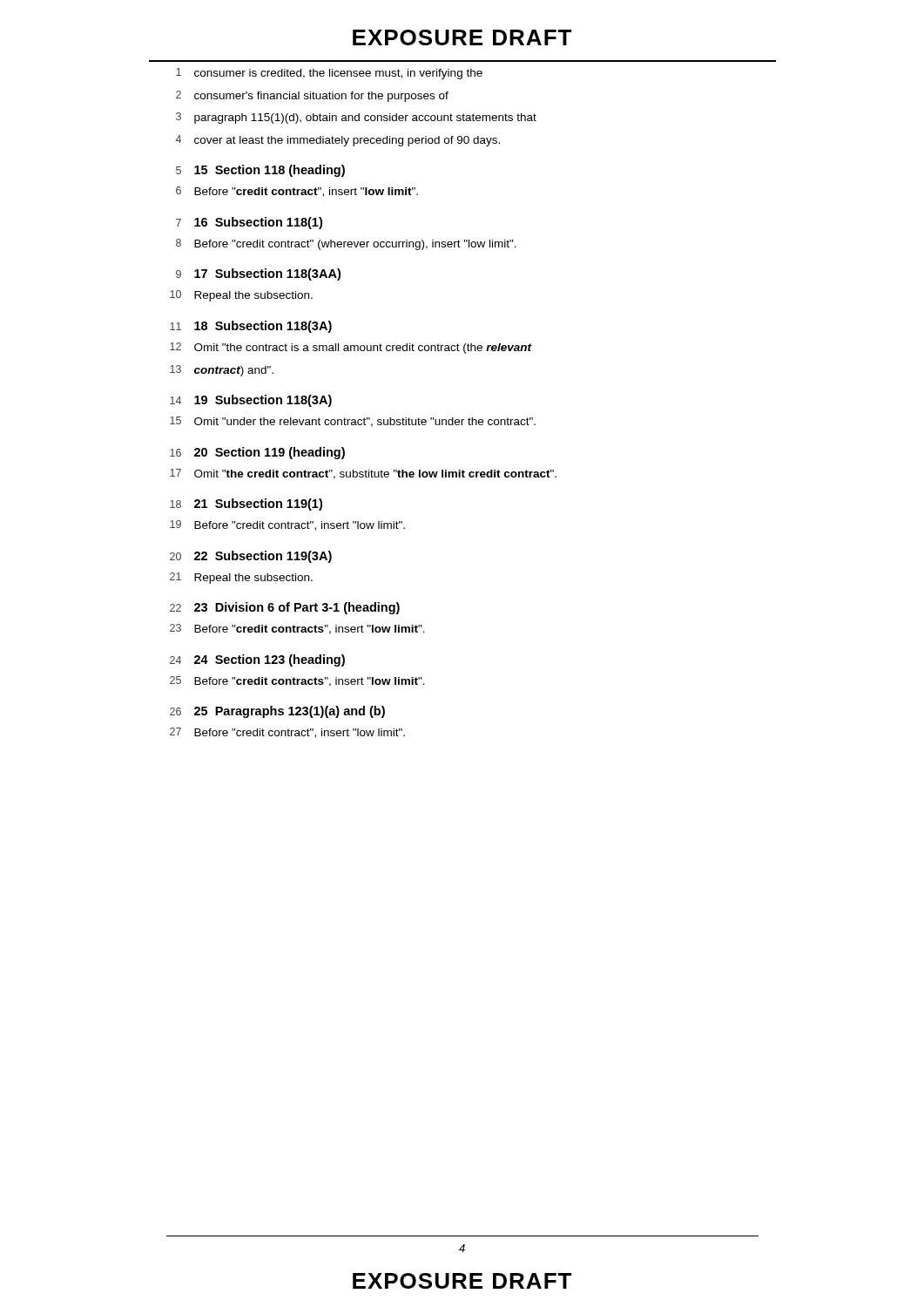Click on the block starting "27 Before "credit"

287,733
